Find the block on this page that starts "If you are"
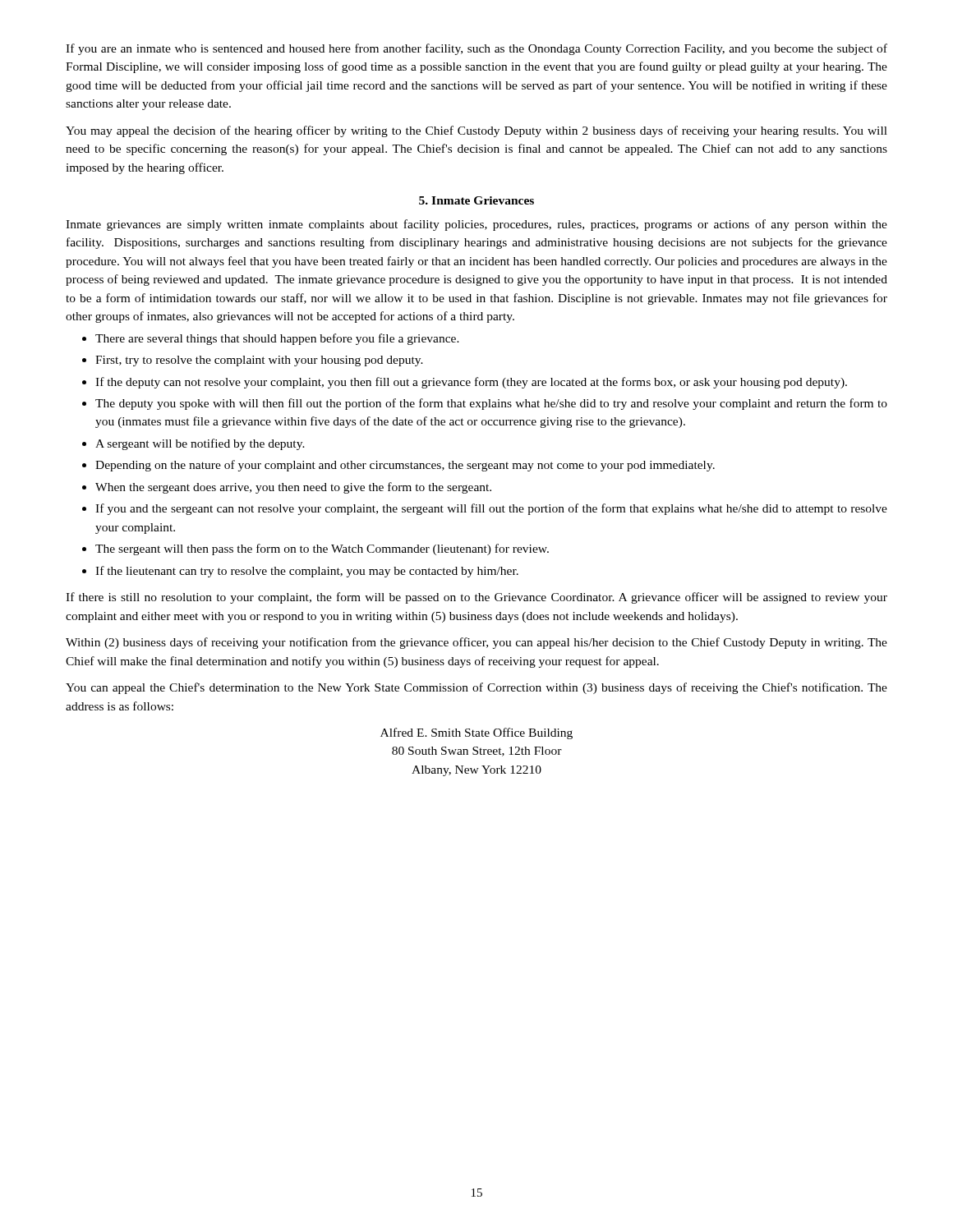Image resolution: width=953 pixels, height=1232 pixels. pyautogui.click(x=476, y=76)
